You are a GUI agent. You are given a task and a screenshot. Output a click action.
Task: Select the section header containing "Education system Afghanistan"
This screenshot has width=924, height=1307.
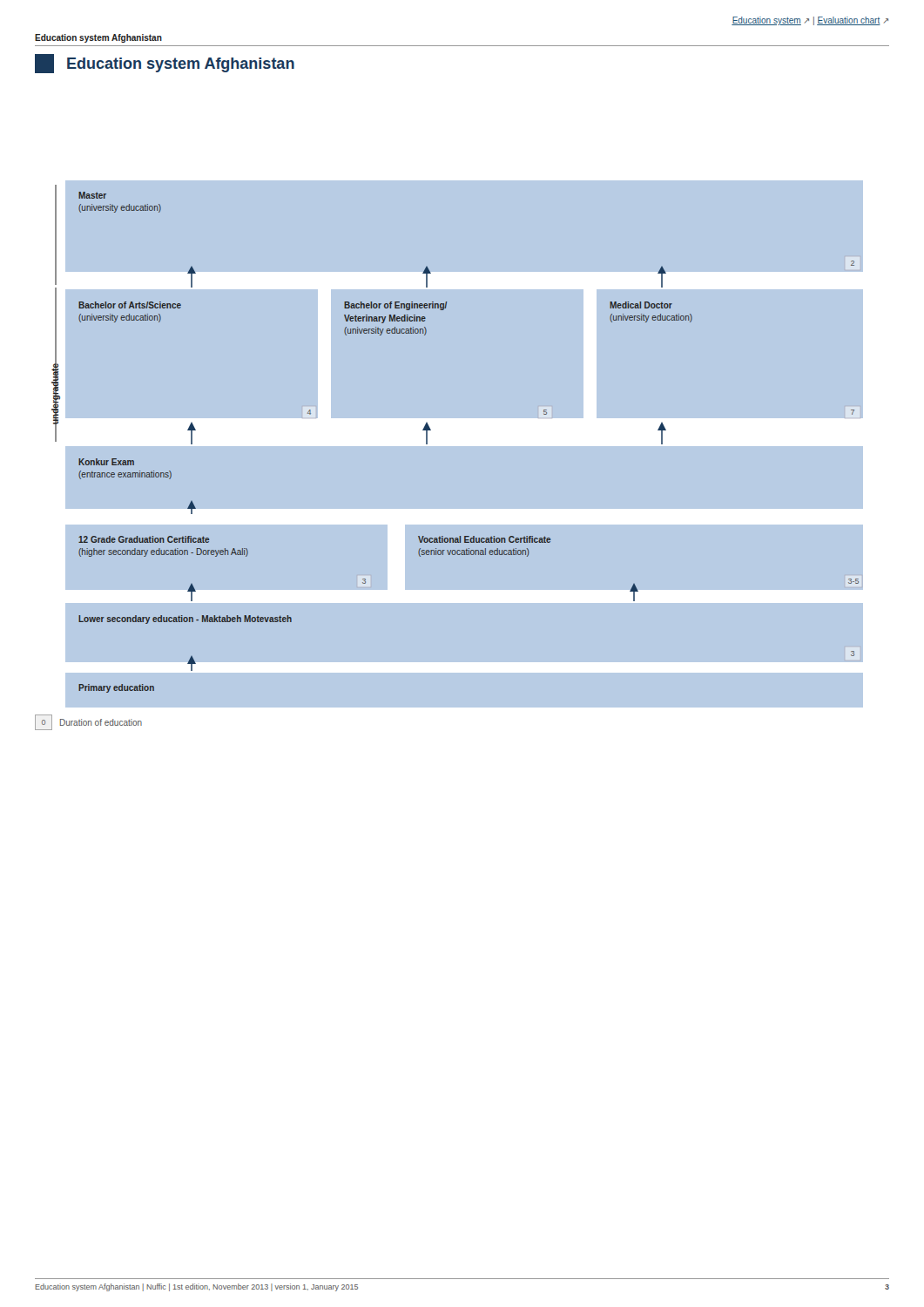(98, 38)
